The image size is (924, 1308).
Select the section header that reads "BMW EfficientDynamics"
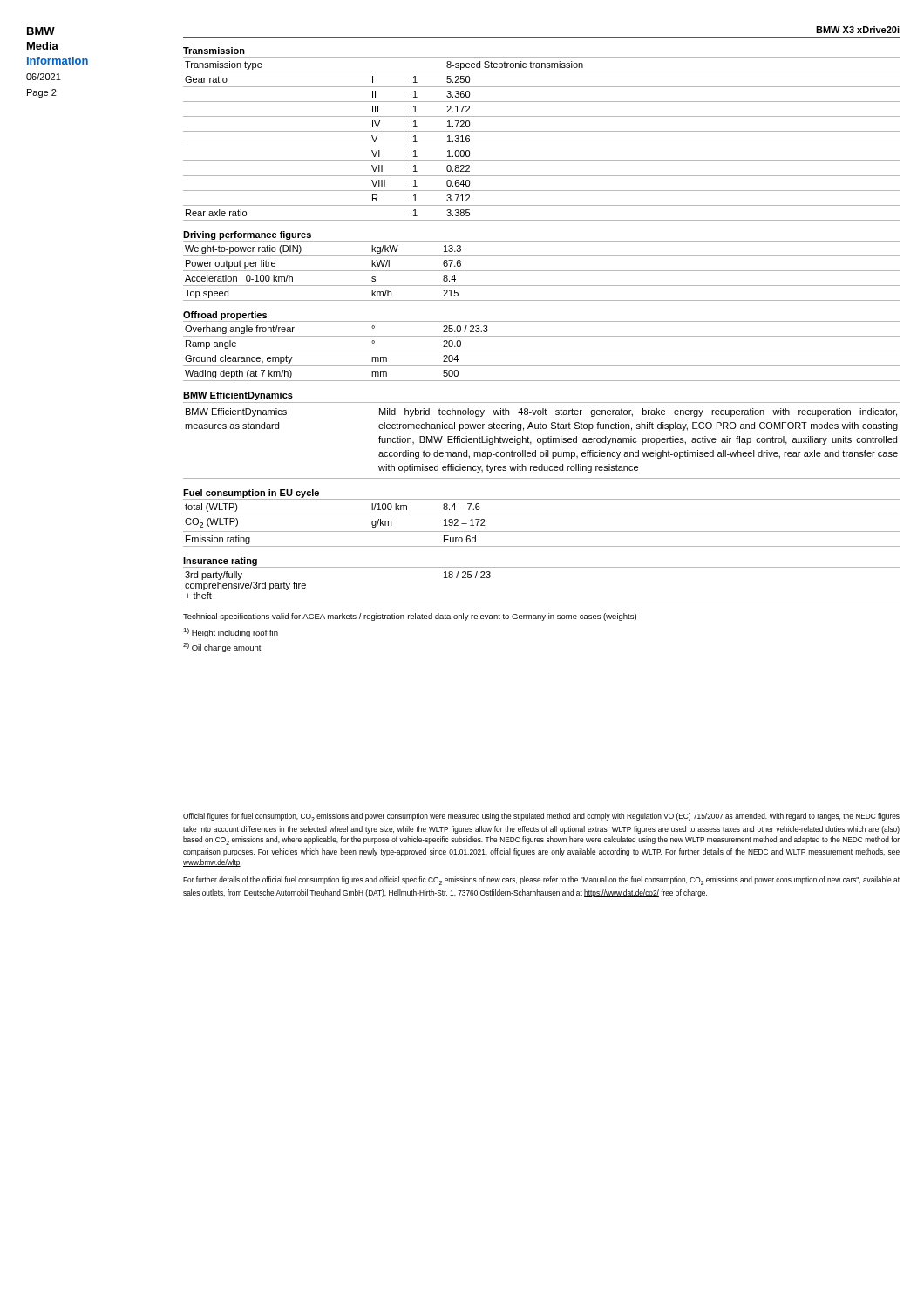238,395
